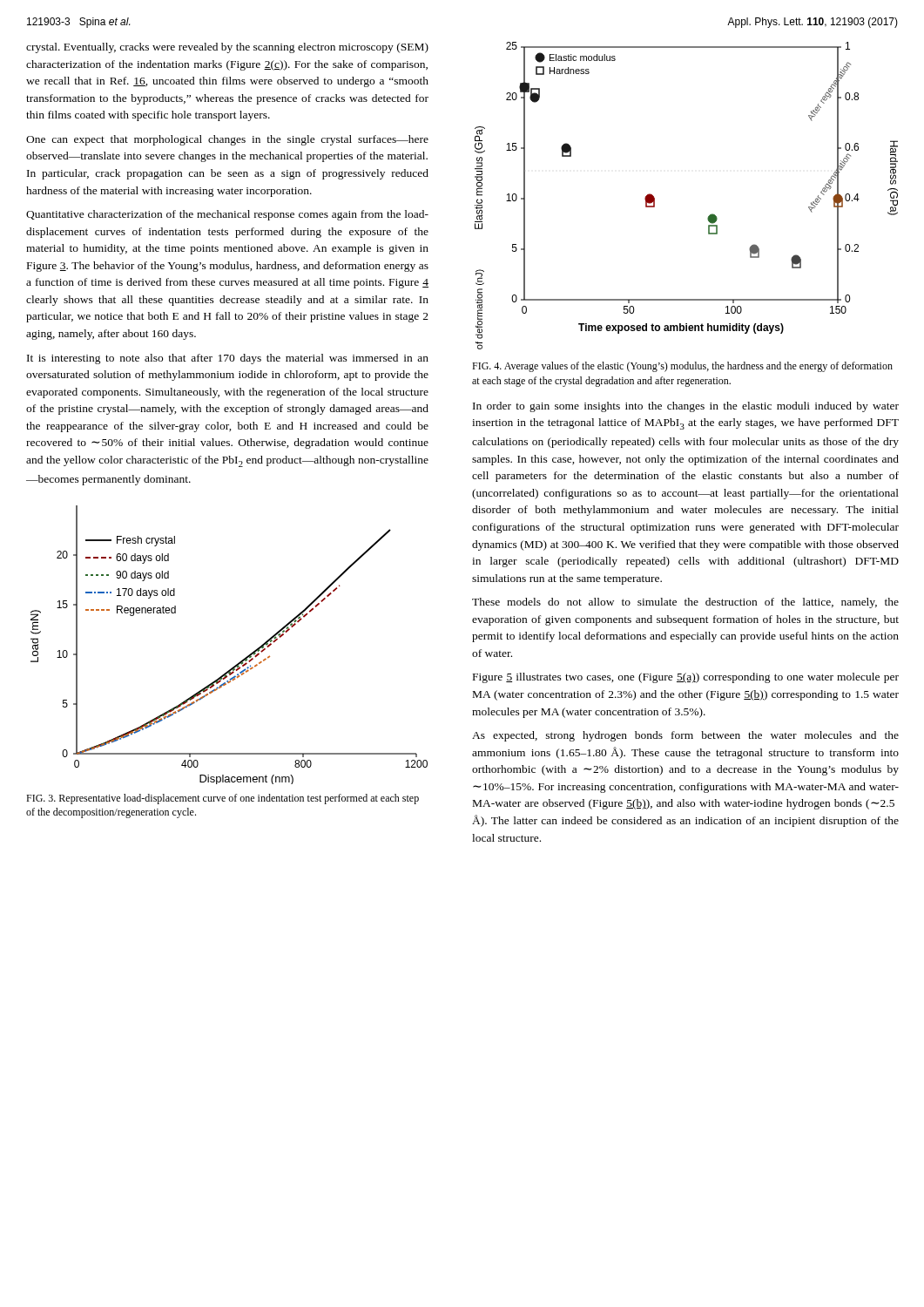Click on the scatter plot
Viewport: 924px width, 1307px height.
[685, 197]
